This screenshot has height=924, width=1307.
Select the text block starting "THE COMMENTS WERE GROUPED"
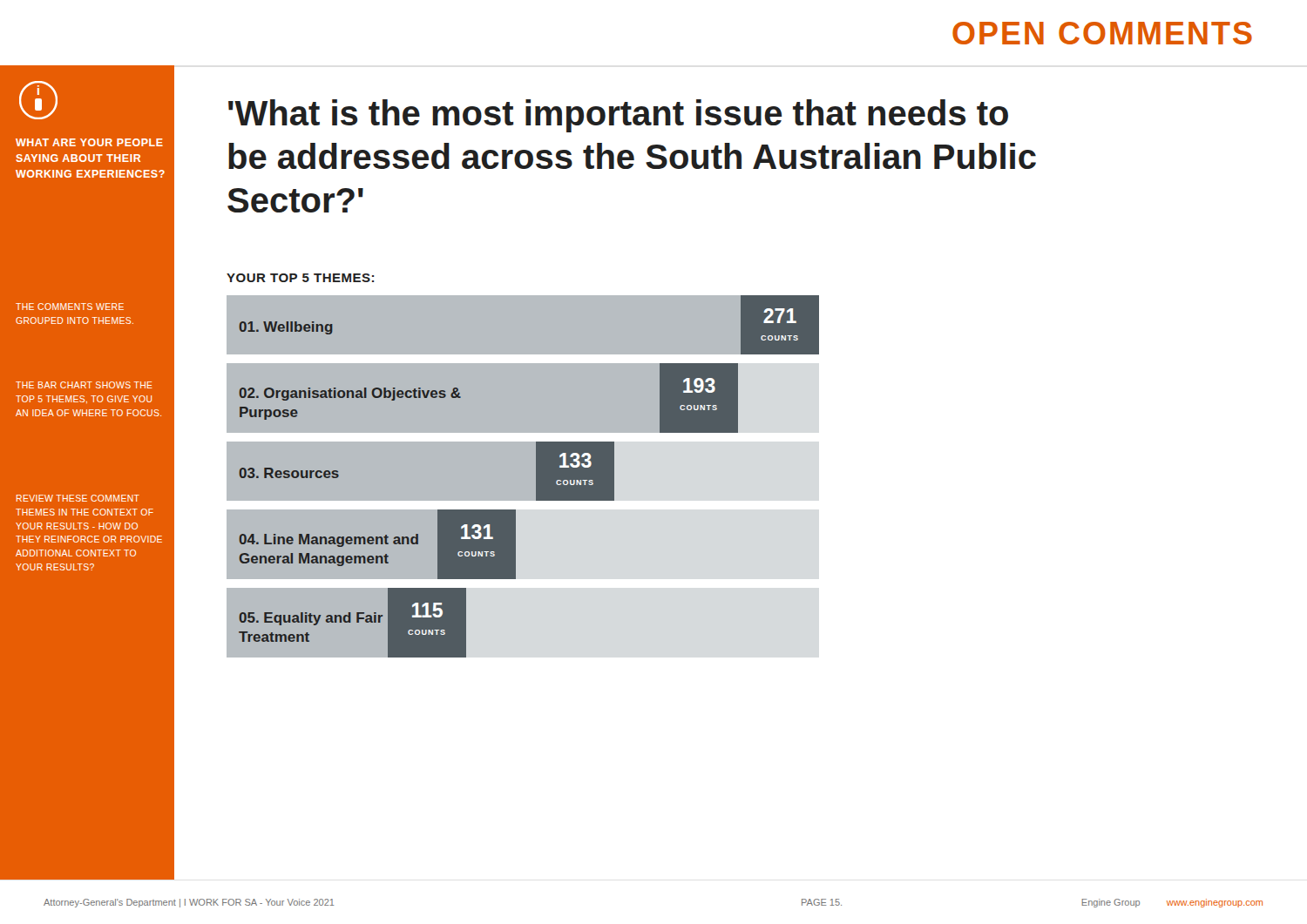(75, 313)
